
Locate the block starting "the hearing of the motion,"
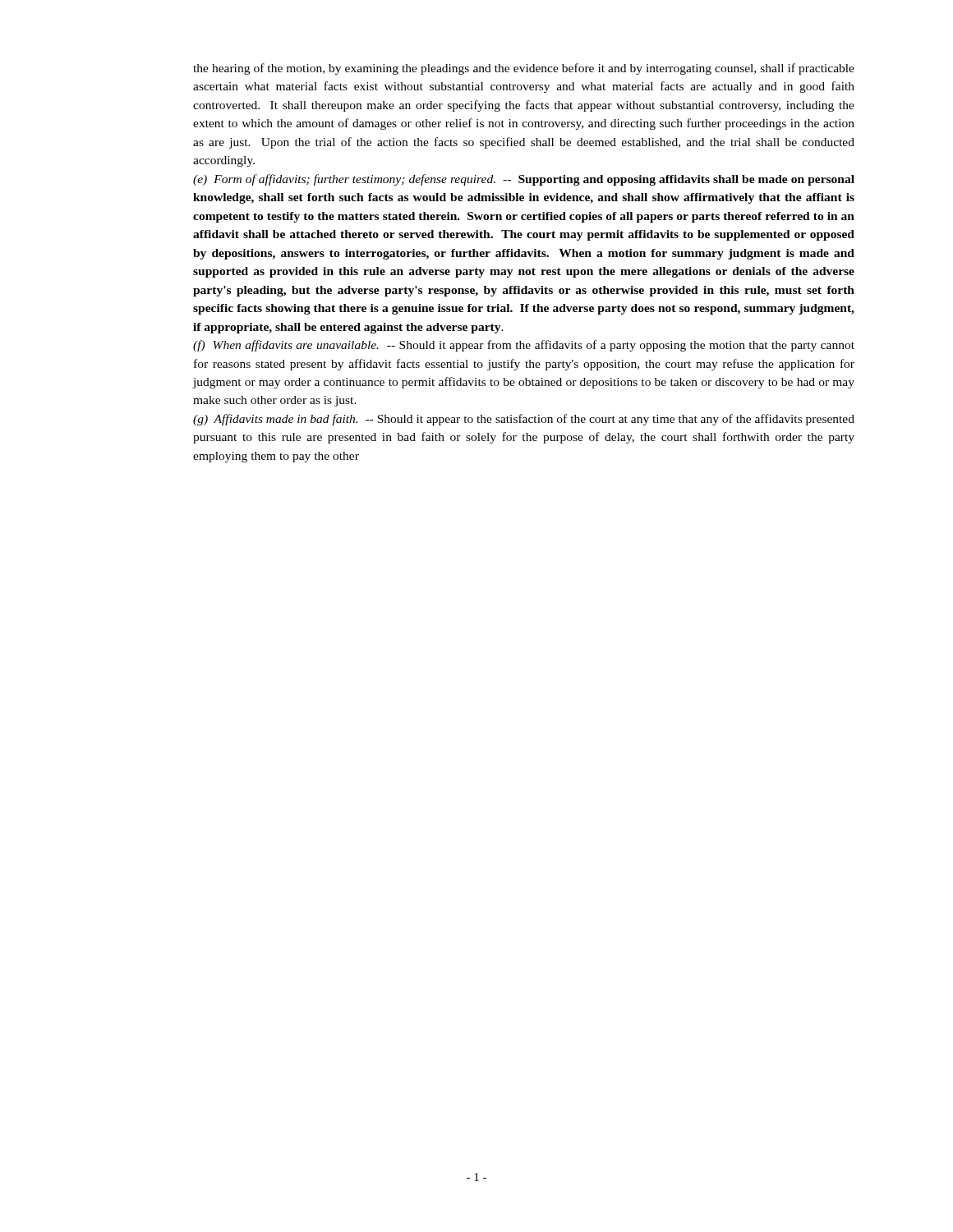524,262
